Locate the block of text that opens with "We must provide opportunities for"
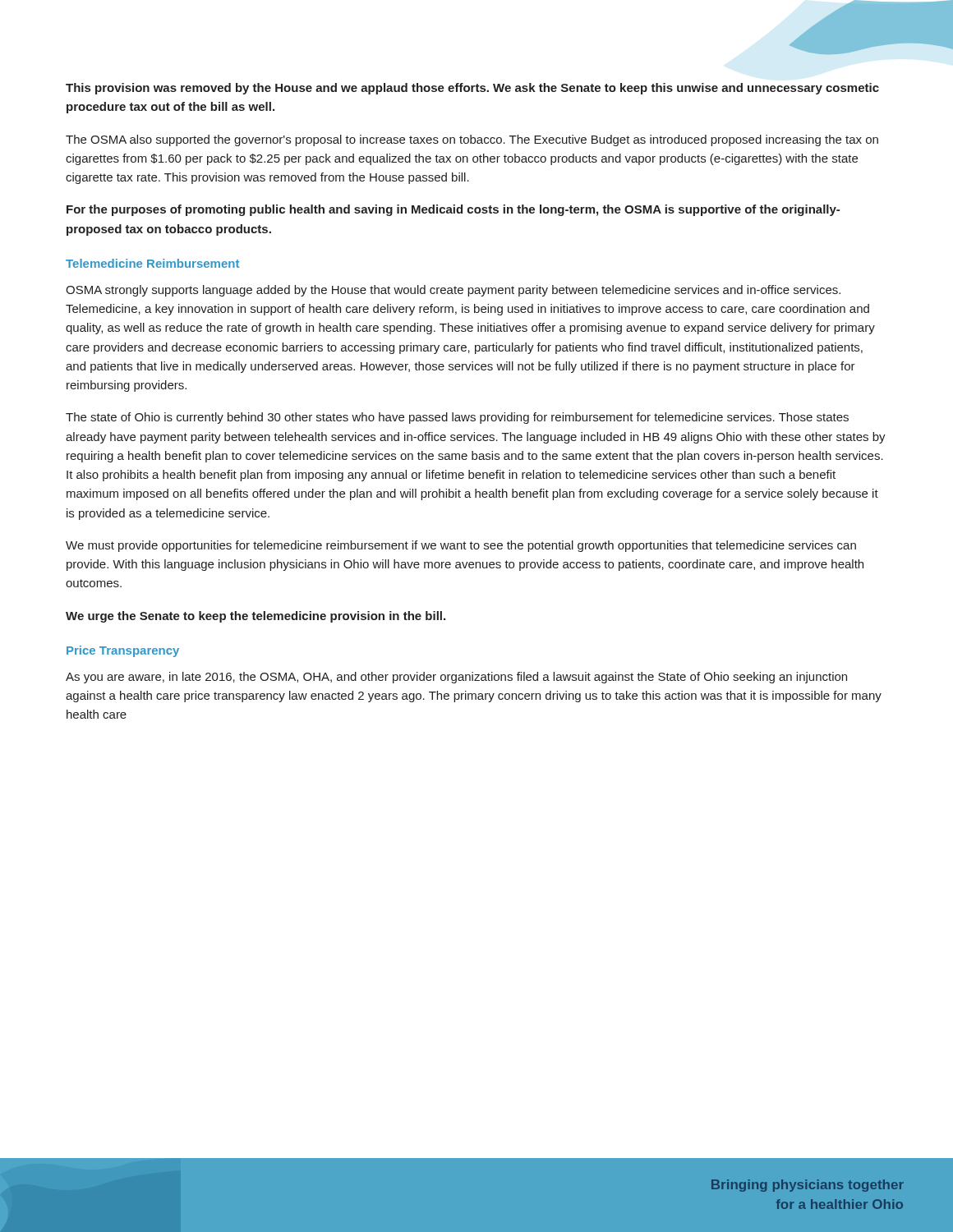Screen dimensions: 1232x953 (476, 564)
